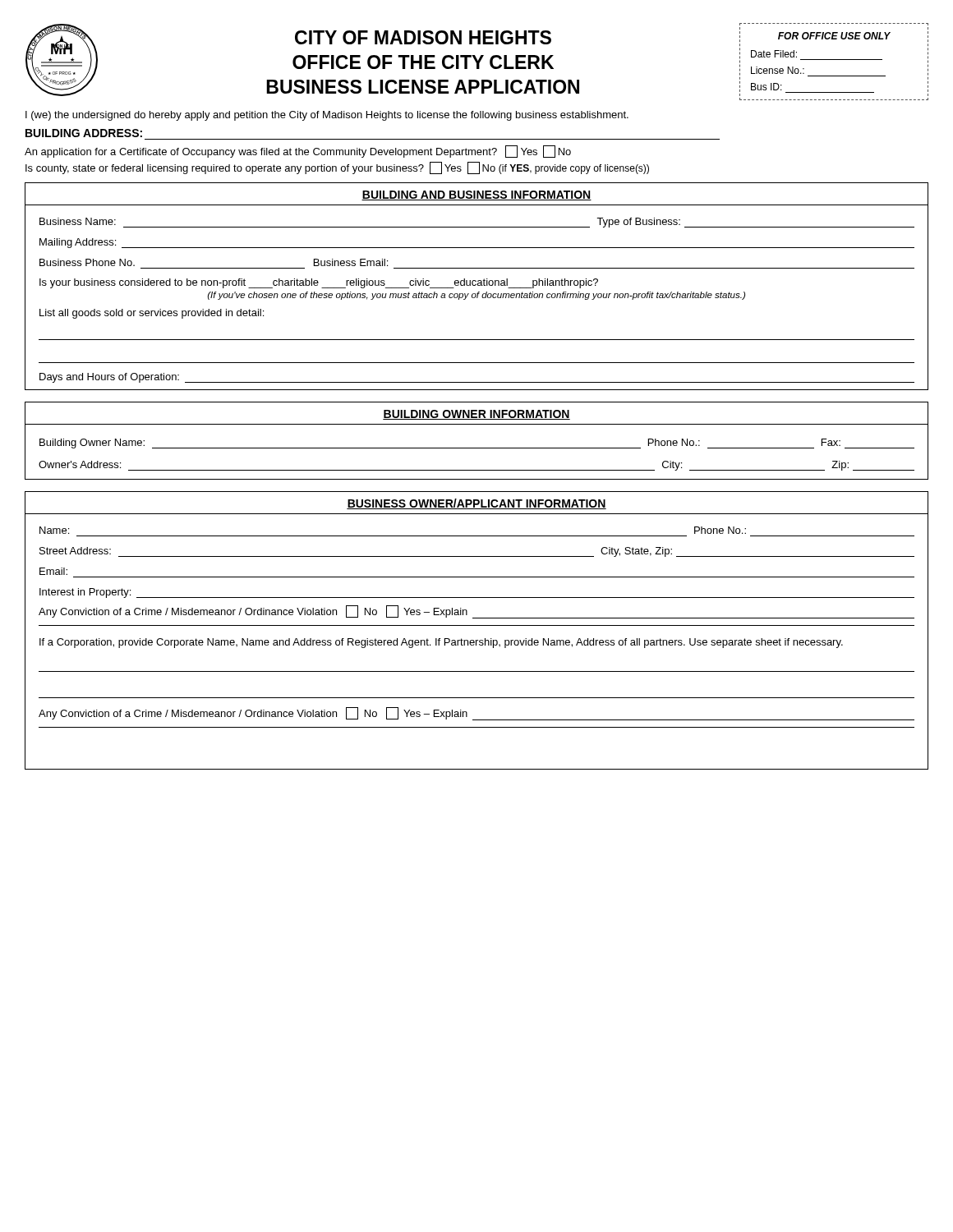Image resolution: width=953 pixels, height=1232 pixels.
Task: Find the text block with the text "List all goods sold or services provided in"
Action: 152,313
